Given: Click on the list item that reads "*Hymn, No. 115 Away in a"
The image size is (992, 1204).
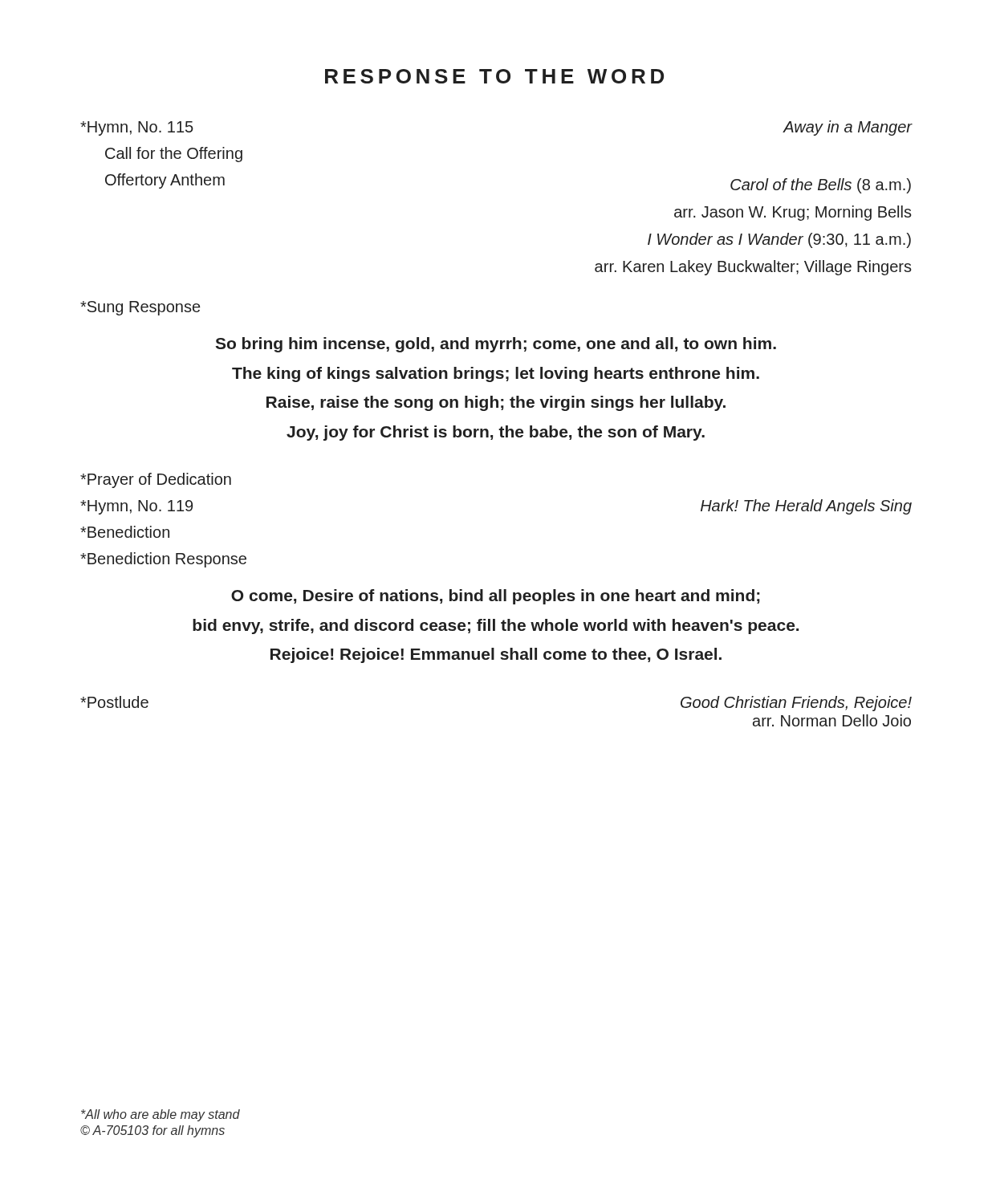Looking at the screenshot, I should click(x=143, y=128).
